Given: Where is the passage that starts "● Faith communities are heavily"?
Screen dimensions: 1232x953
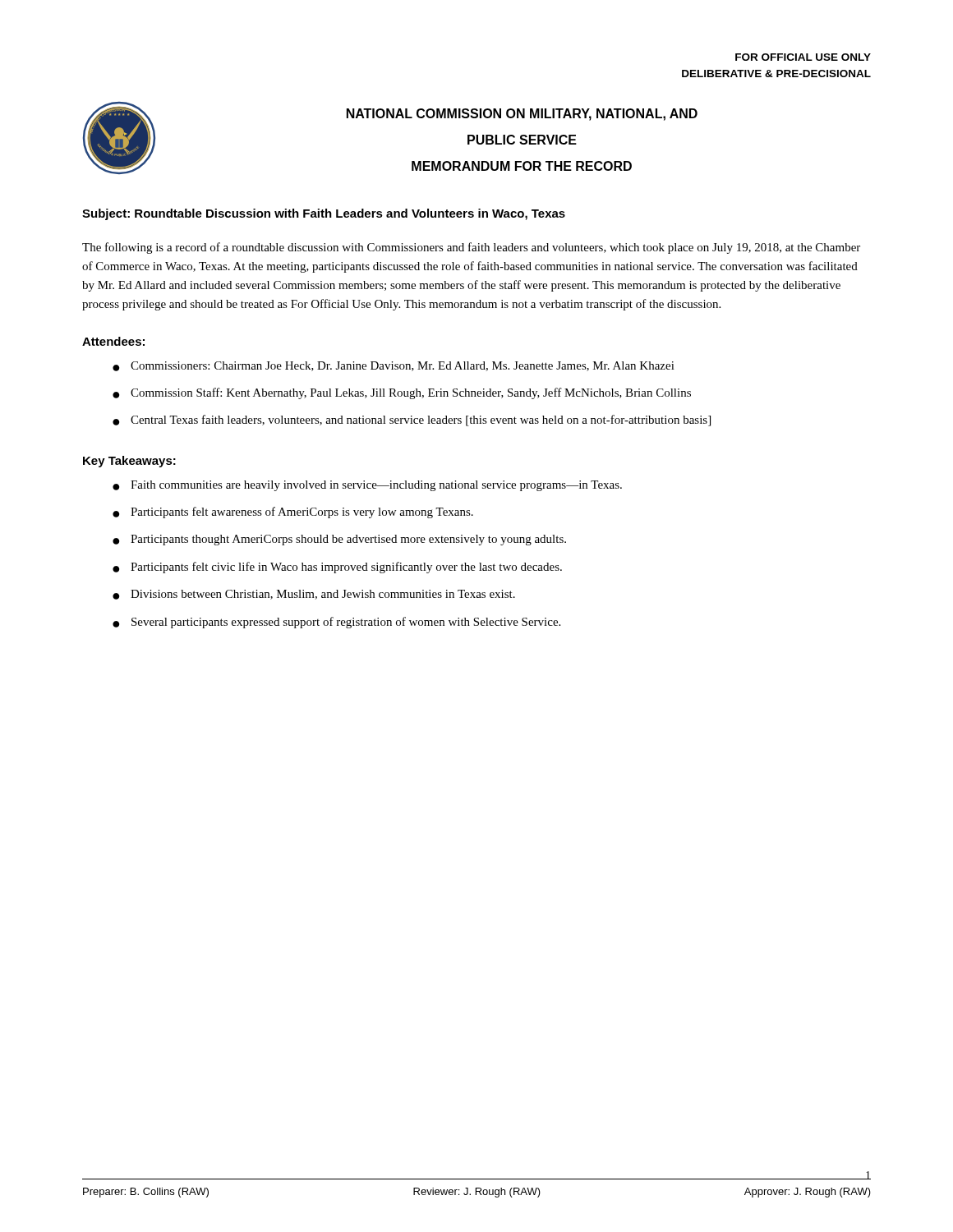Looking at the screenshot, I should click(x=491, y=486).
